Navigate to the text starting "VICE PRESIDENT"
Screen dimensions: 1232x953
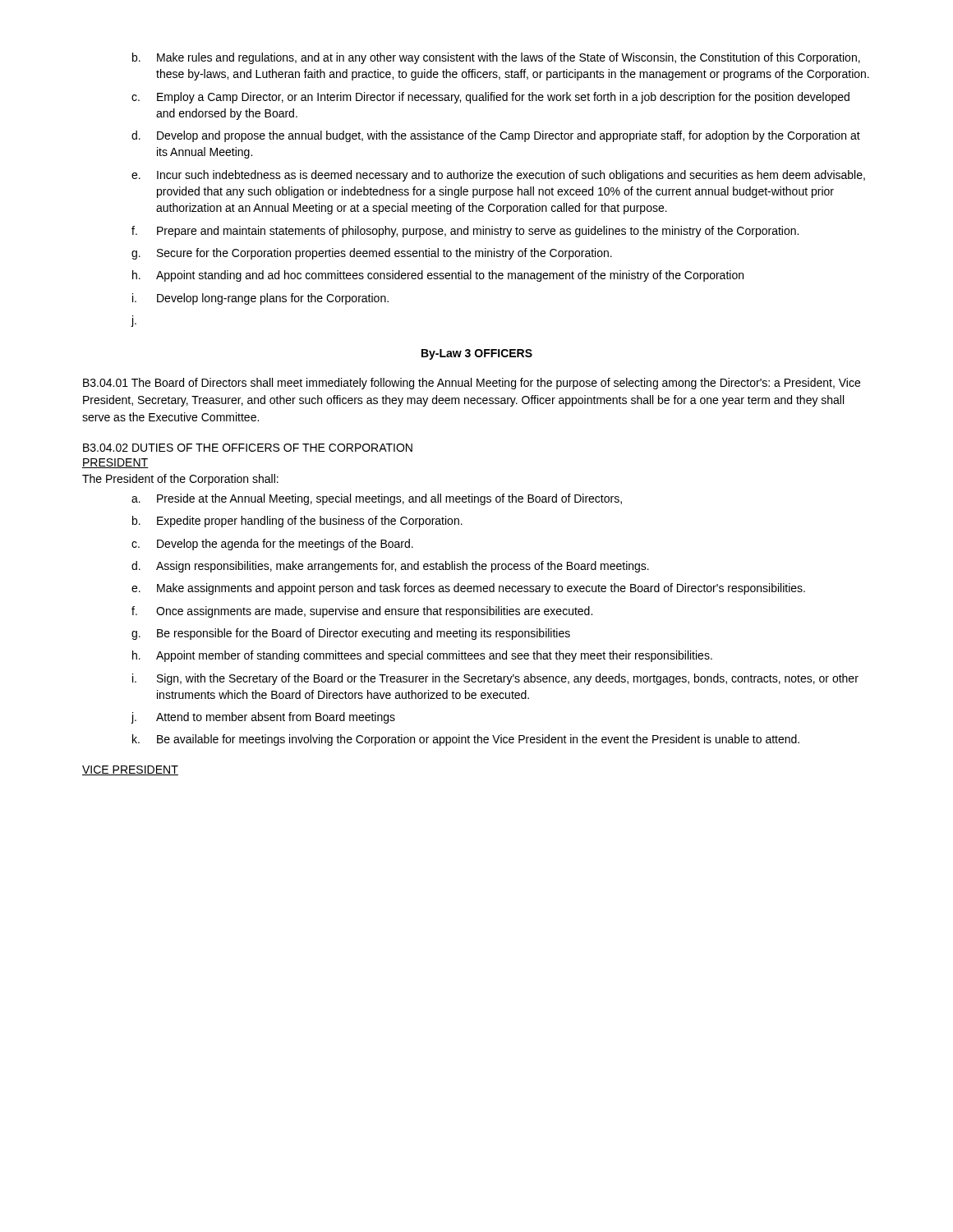click(130, 769)
